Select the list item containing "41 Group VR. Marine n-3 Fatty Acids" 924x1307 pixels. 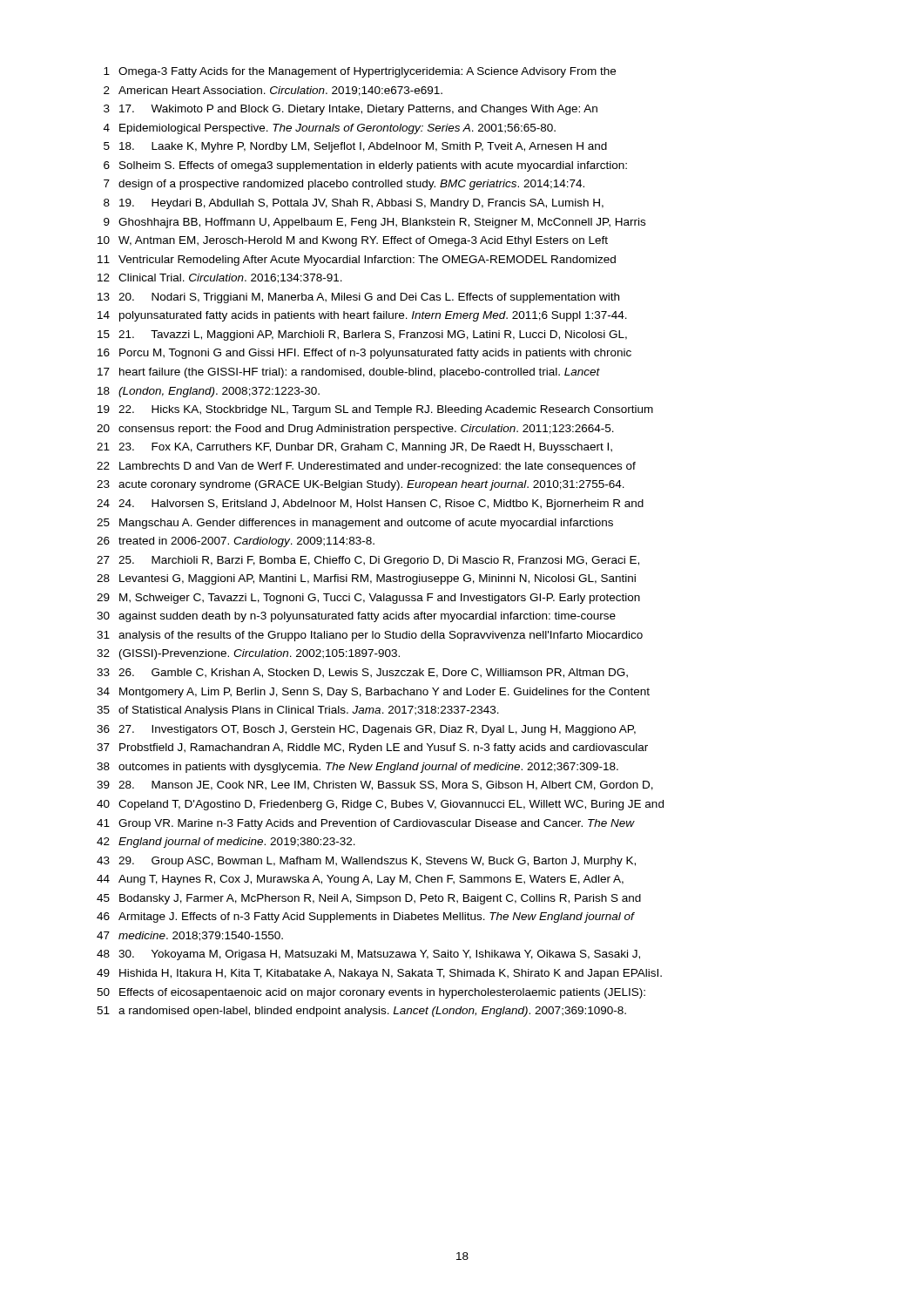356,823
